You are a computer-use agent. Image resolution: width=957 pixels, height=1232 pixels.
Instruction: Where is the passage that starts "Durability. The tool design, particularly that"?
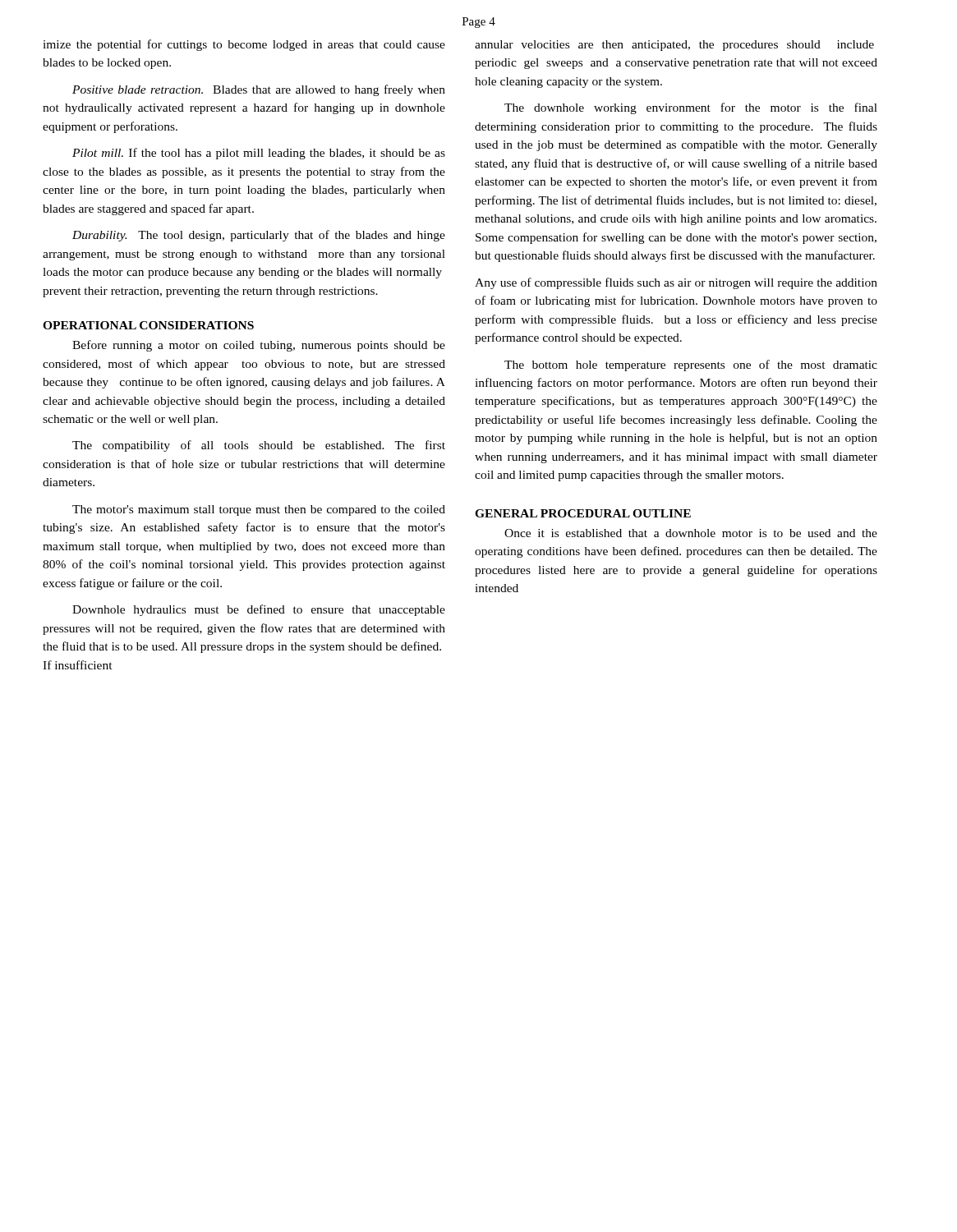point(244,263)
